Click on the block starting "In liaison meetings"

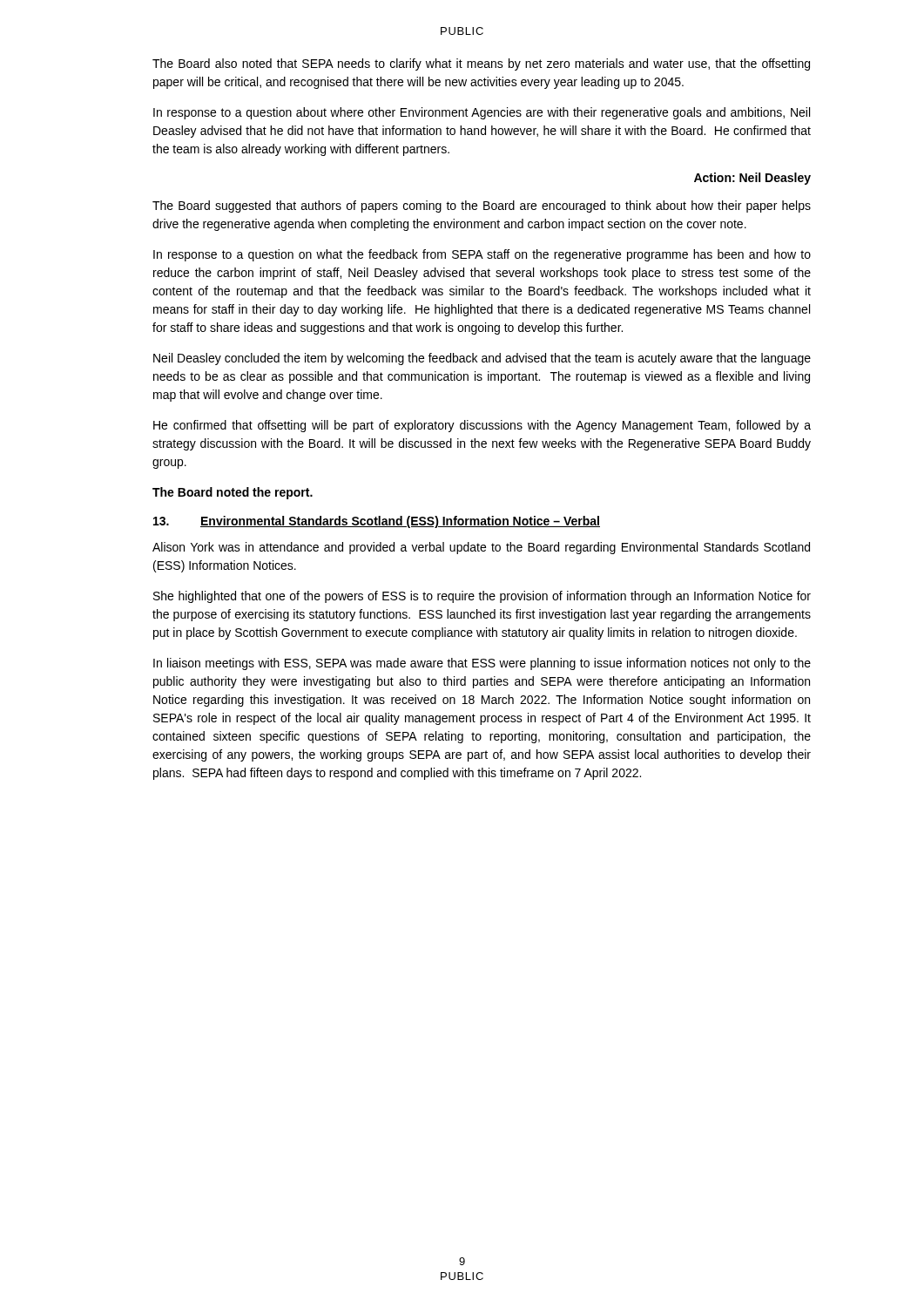[482, 718]
